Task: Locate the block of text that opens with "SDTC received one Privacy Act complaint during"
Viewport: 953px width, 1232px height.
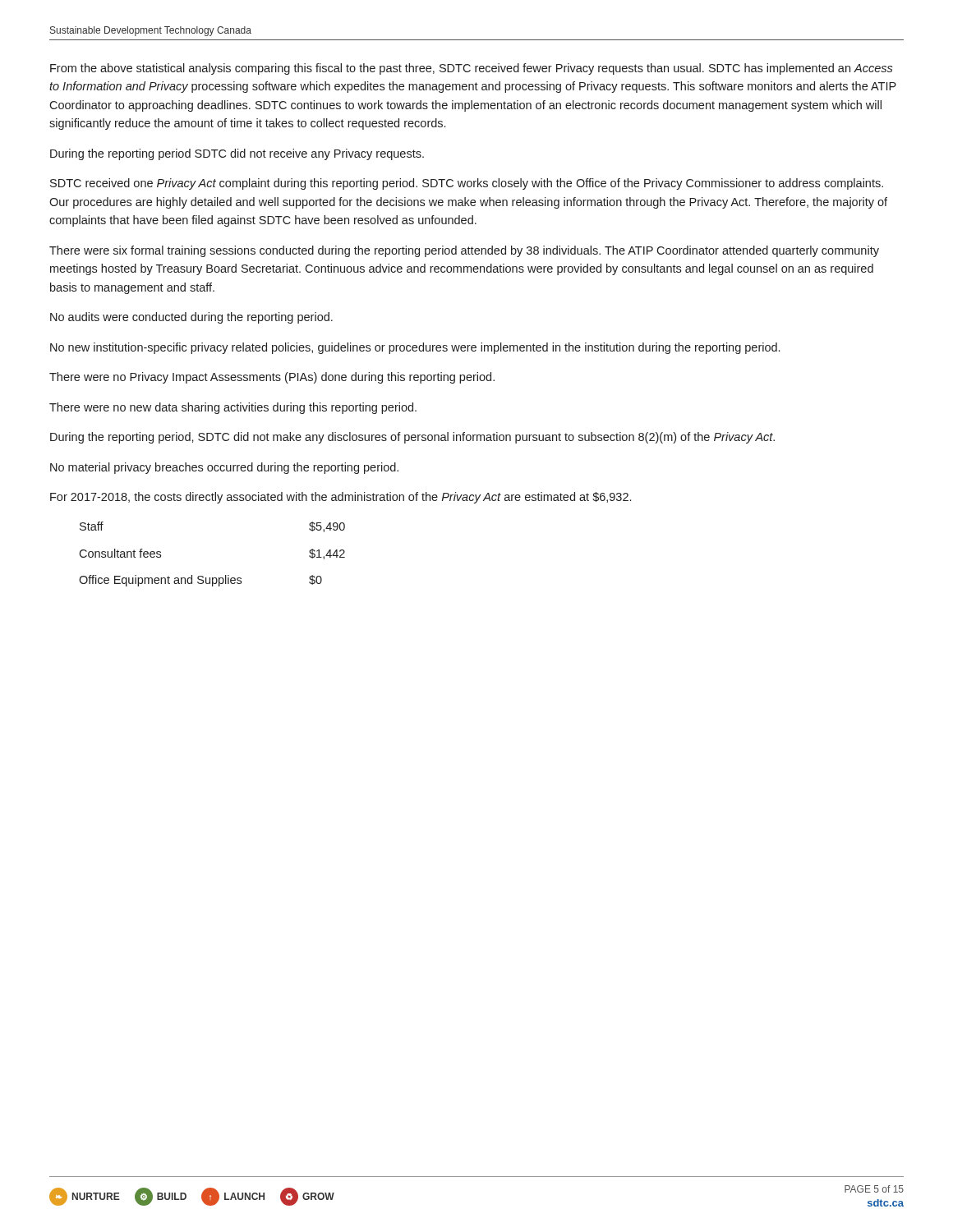Action: 468,202
